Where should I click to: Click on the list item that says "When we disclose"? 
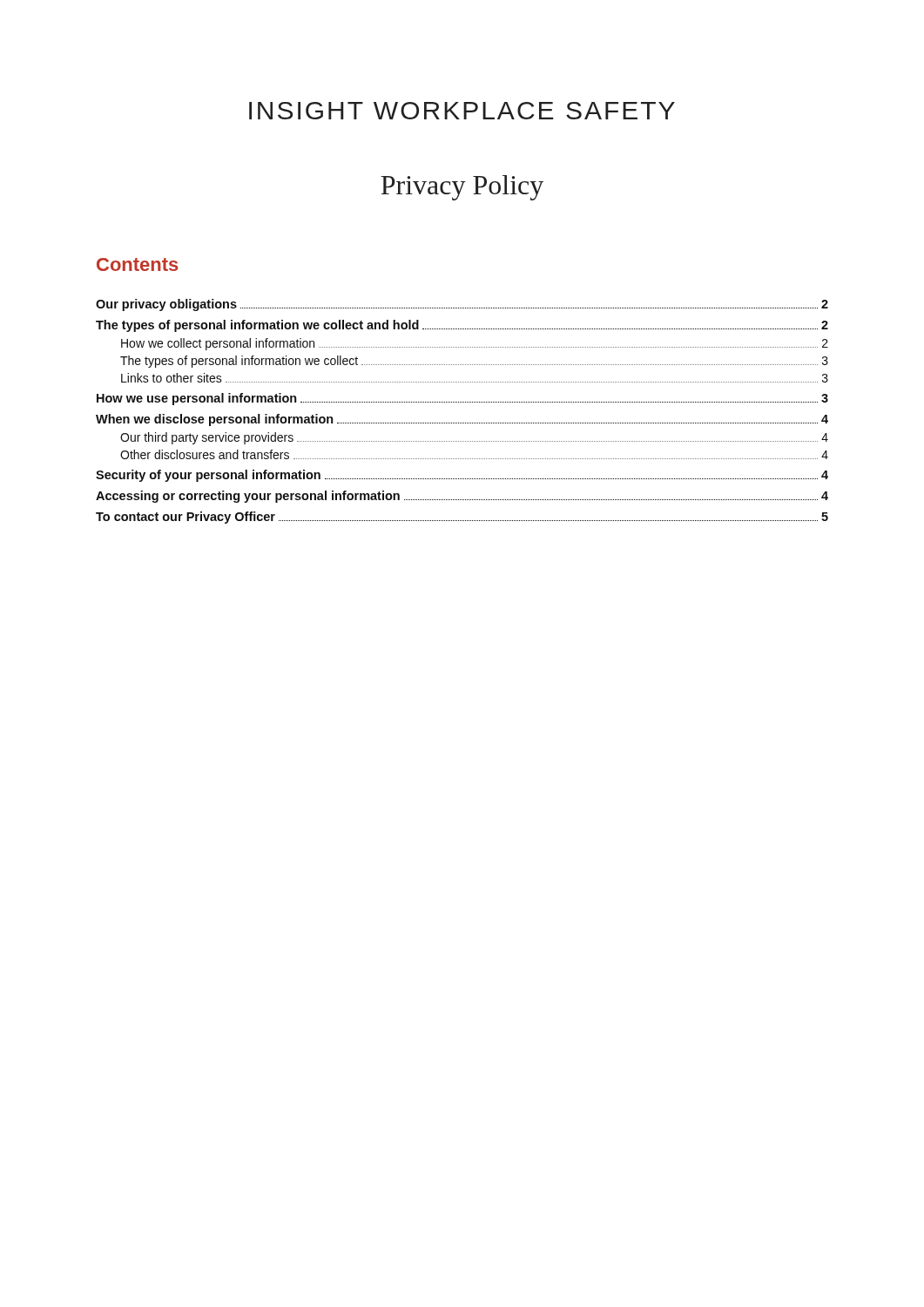[462, 419]
